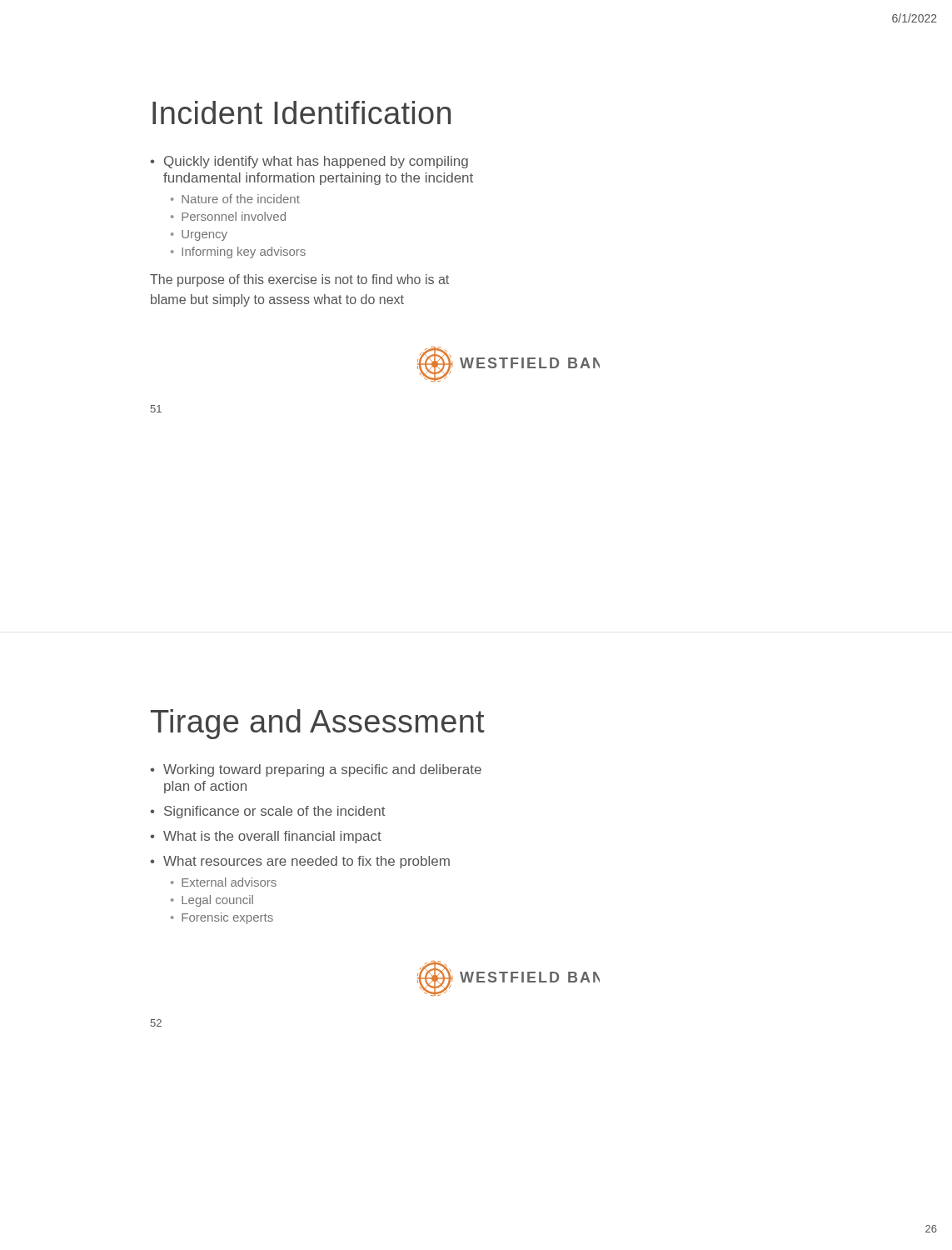The height and width of the screenshot is (1250, 952).
Task: Navigate to the passage starting "• Significance or scale"
Action: 268,812
